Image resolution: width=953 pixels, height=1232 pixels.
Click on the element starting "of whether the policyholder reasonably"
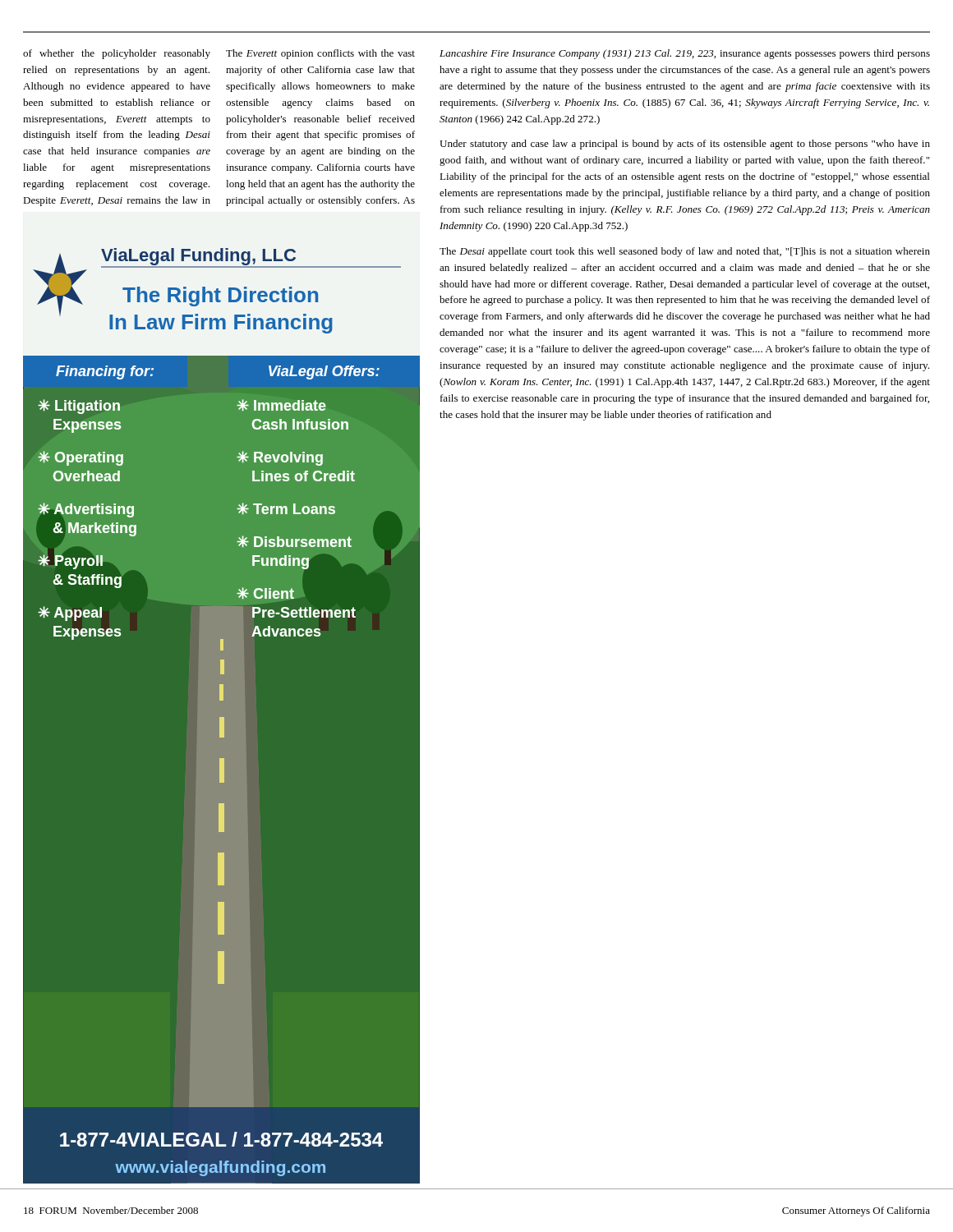(x=117, y=135)
